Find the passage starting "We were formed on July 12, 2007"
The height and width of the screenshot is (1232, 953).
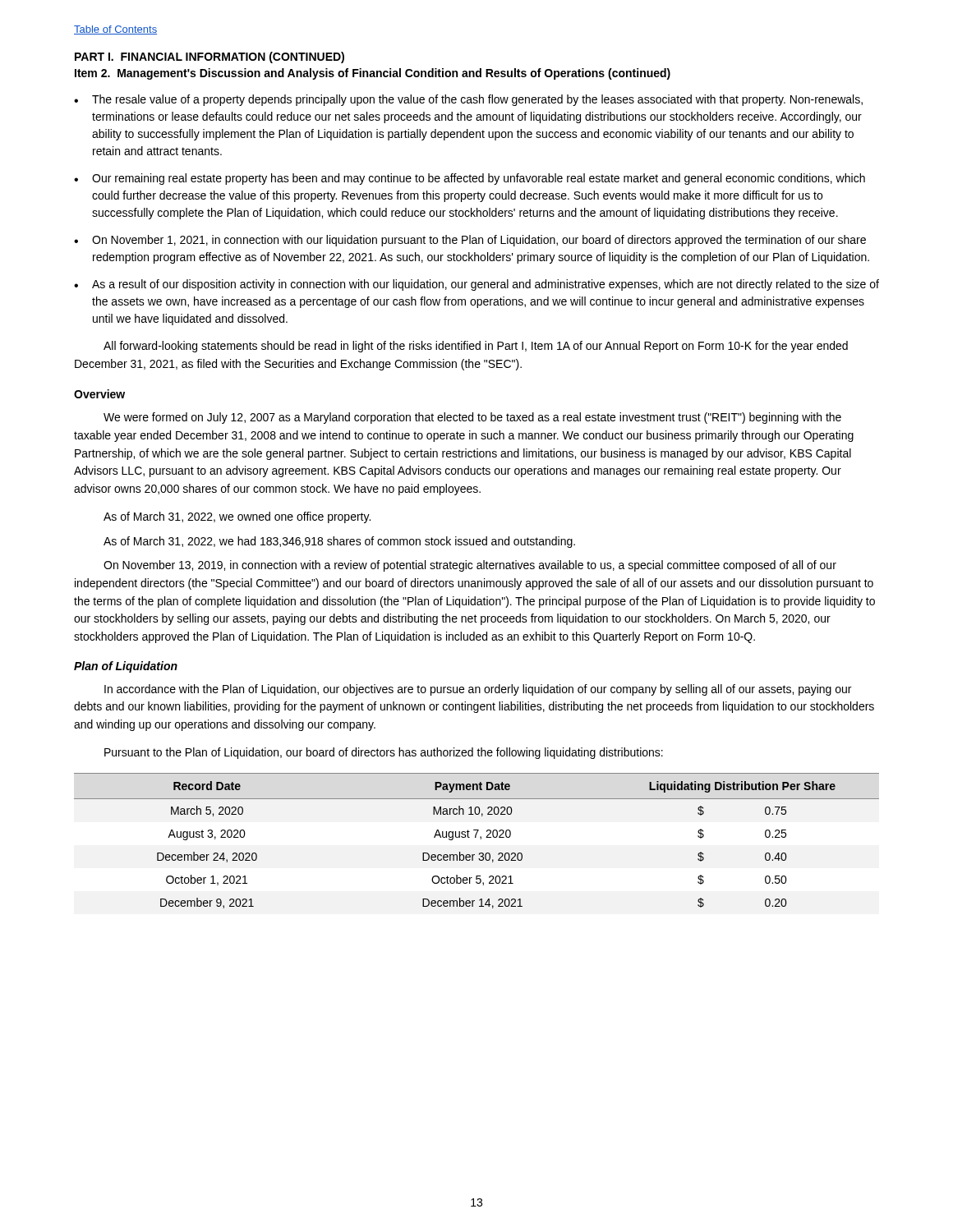tap(464, 453)
